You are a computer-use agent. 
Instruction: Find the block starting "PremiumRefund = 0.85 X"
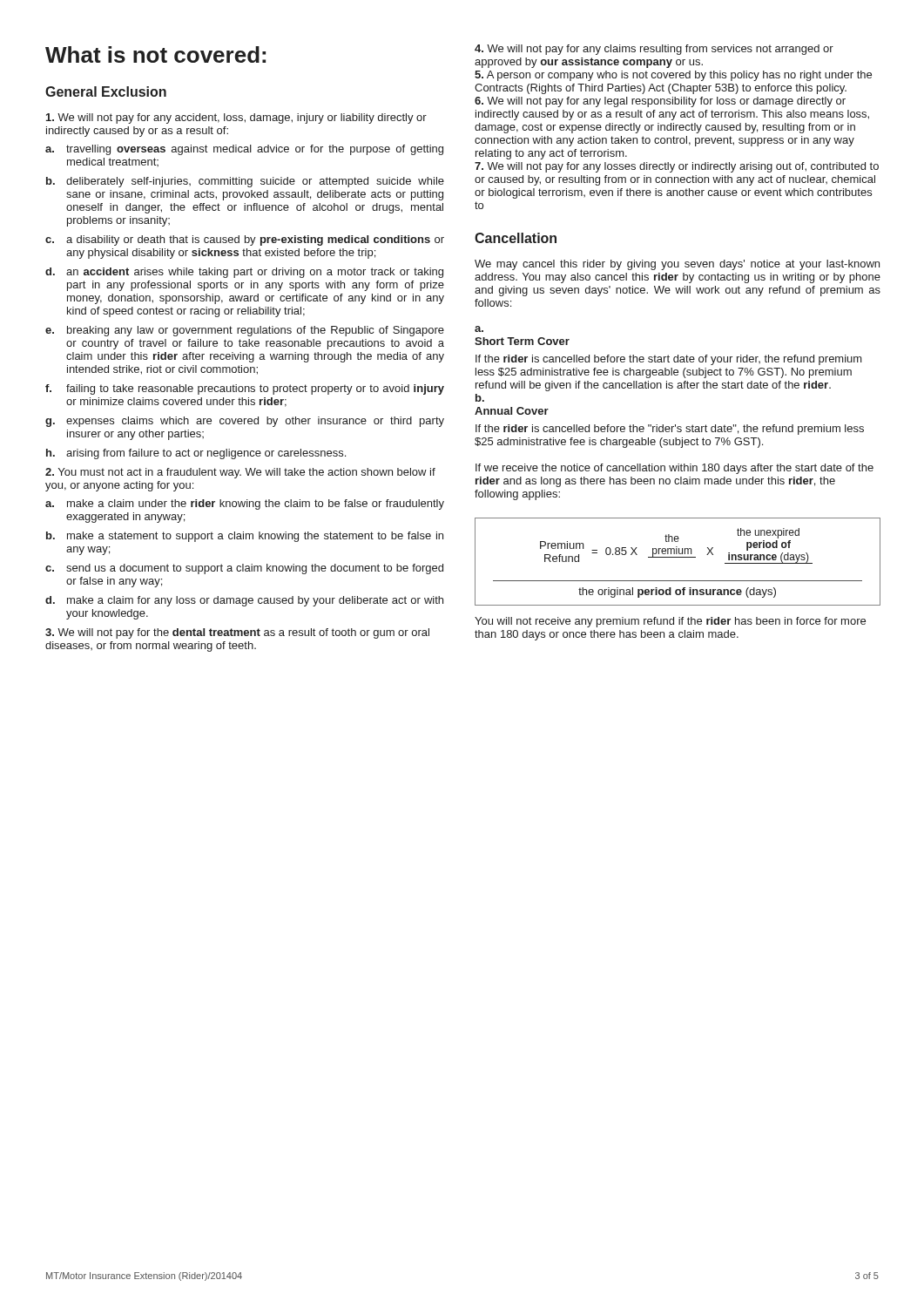tap(678, 562)
